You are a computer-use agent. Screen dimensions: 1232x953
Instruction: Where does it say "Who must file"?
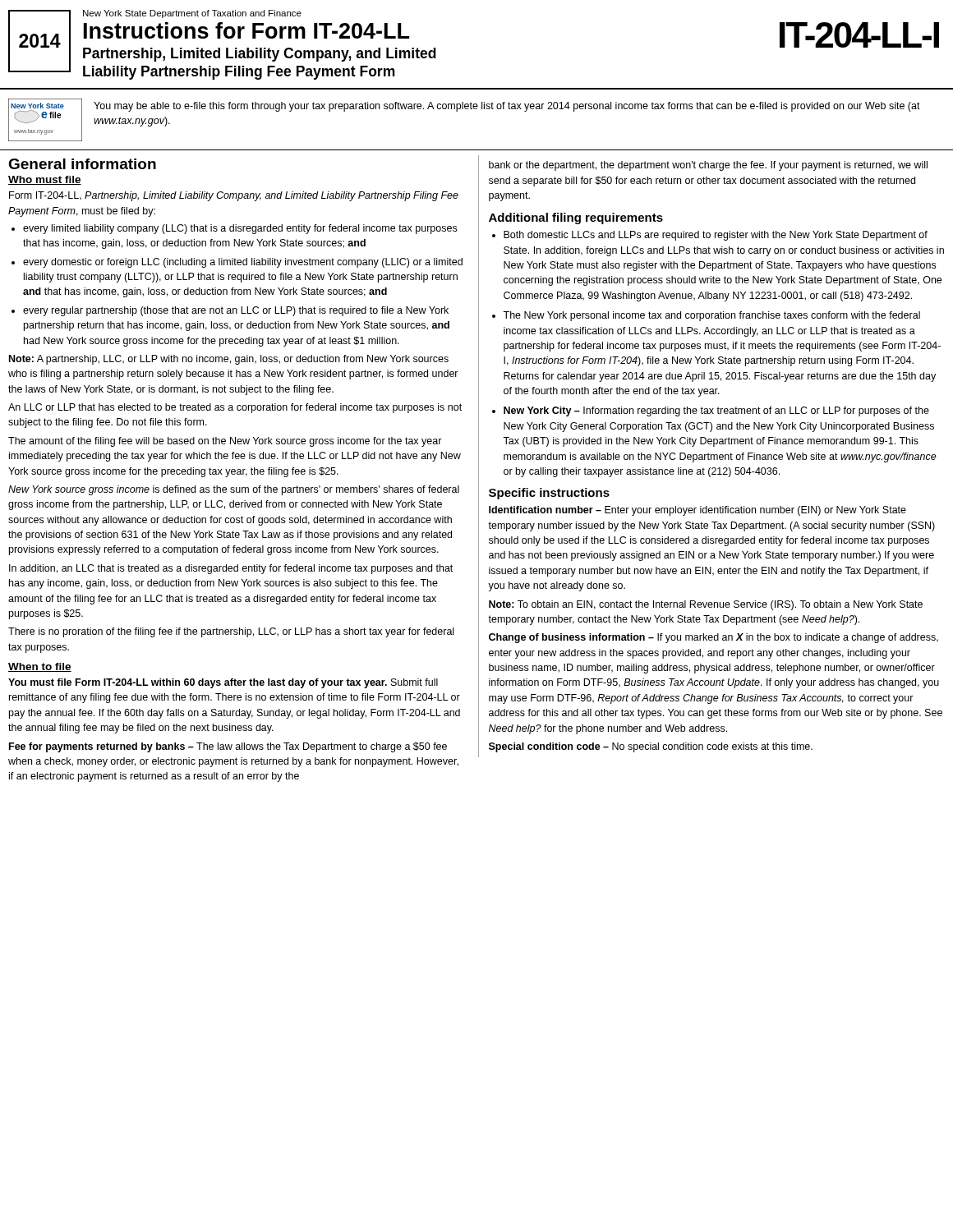click(x=45, y=180)
